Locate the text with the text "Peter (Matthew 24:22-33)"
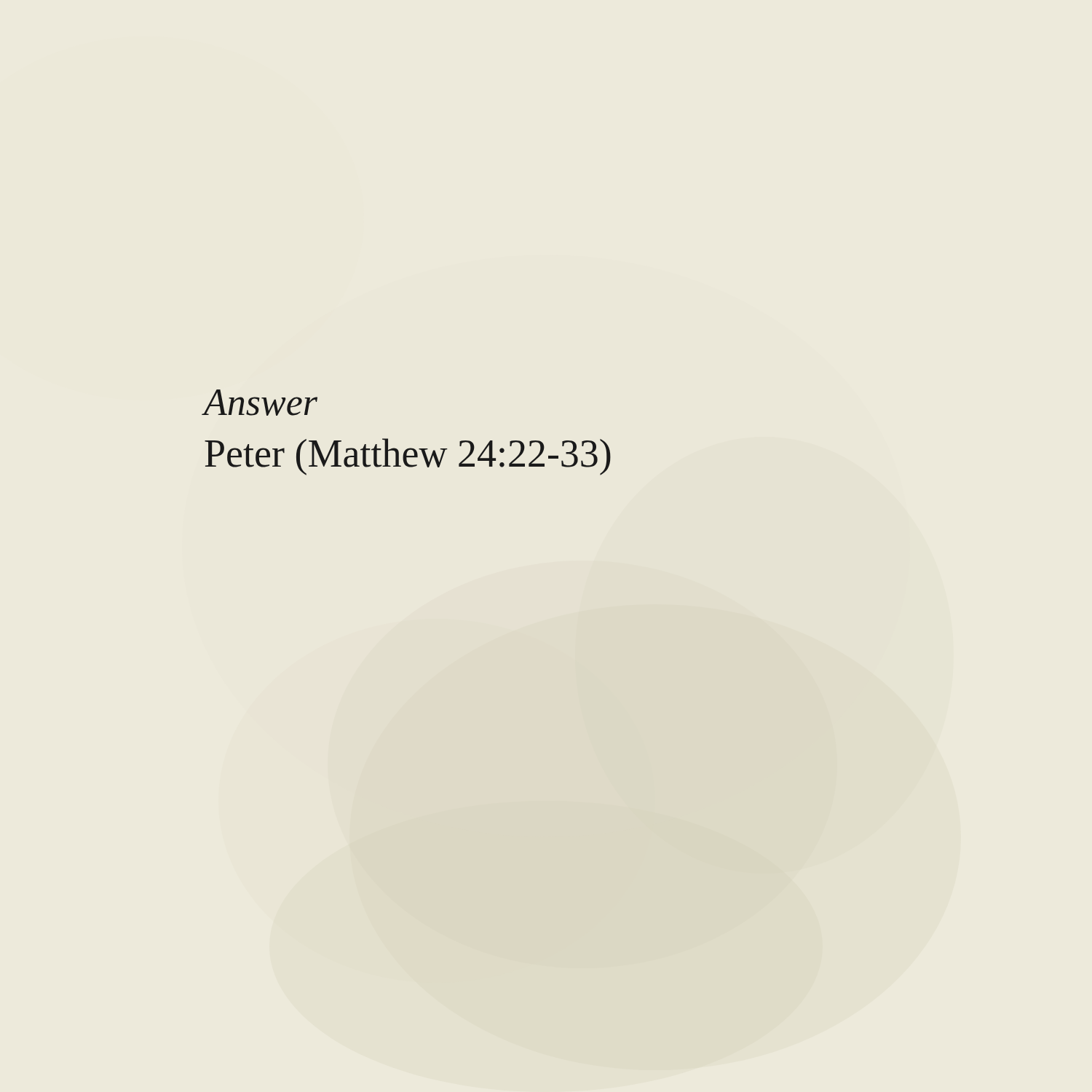This screenshot has height=1092, width=1092. point(408,454)
